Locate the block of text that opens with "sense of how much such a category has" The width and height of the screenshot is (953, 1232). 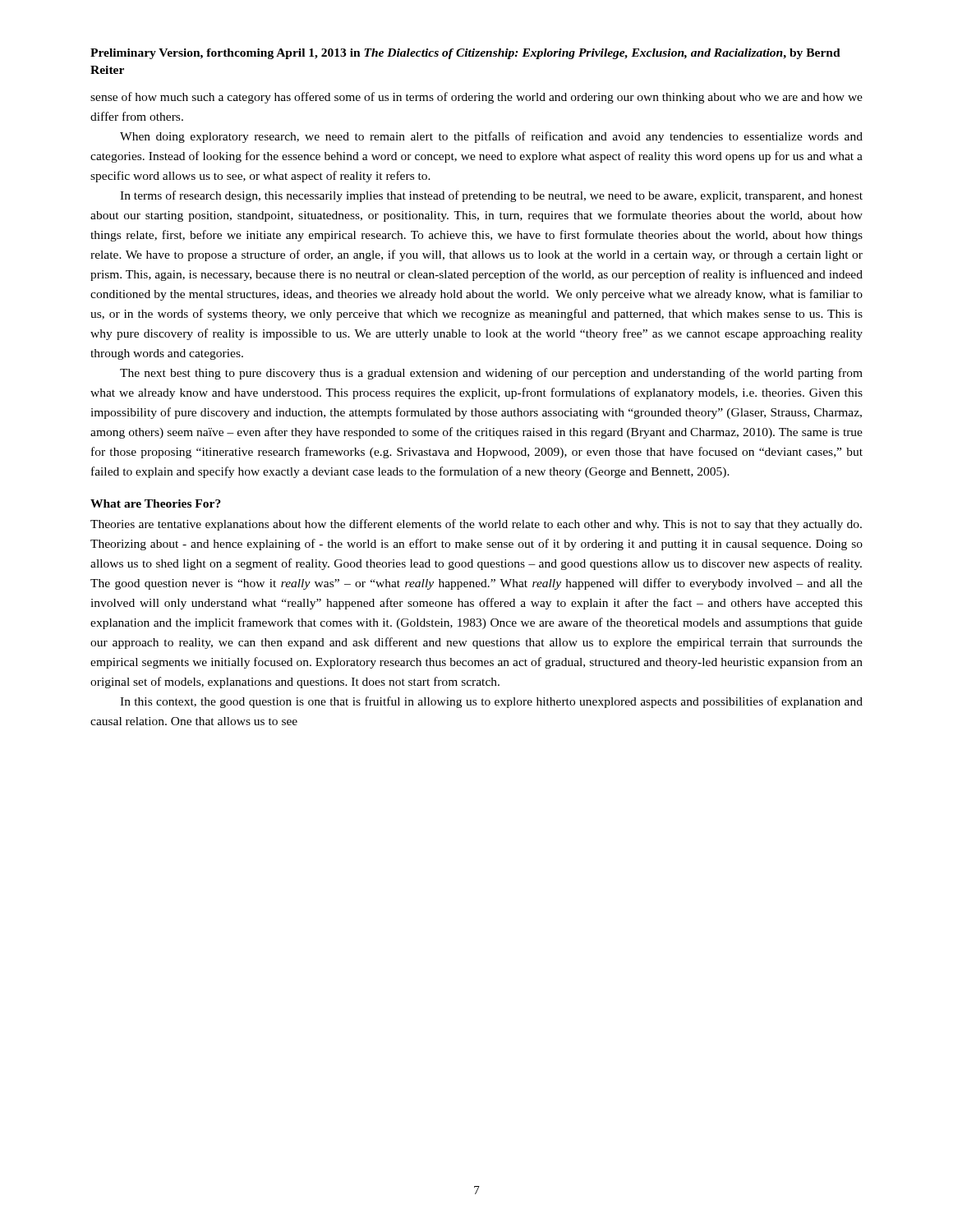[x=476, y=284]
